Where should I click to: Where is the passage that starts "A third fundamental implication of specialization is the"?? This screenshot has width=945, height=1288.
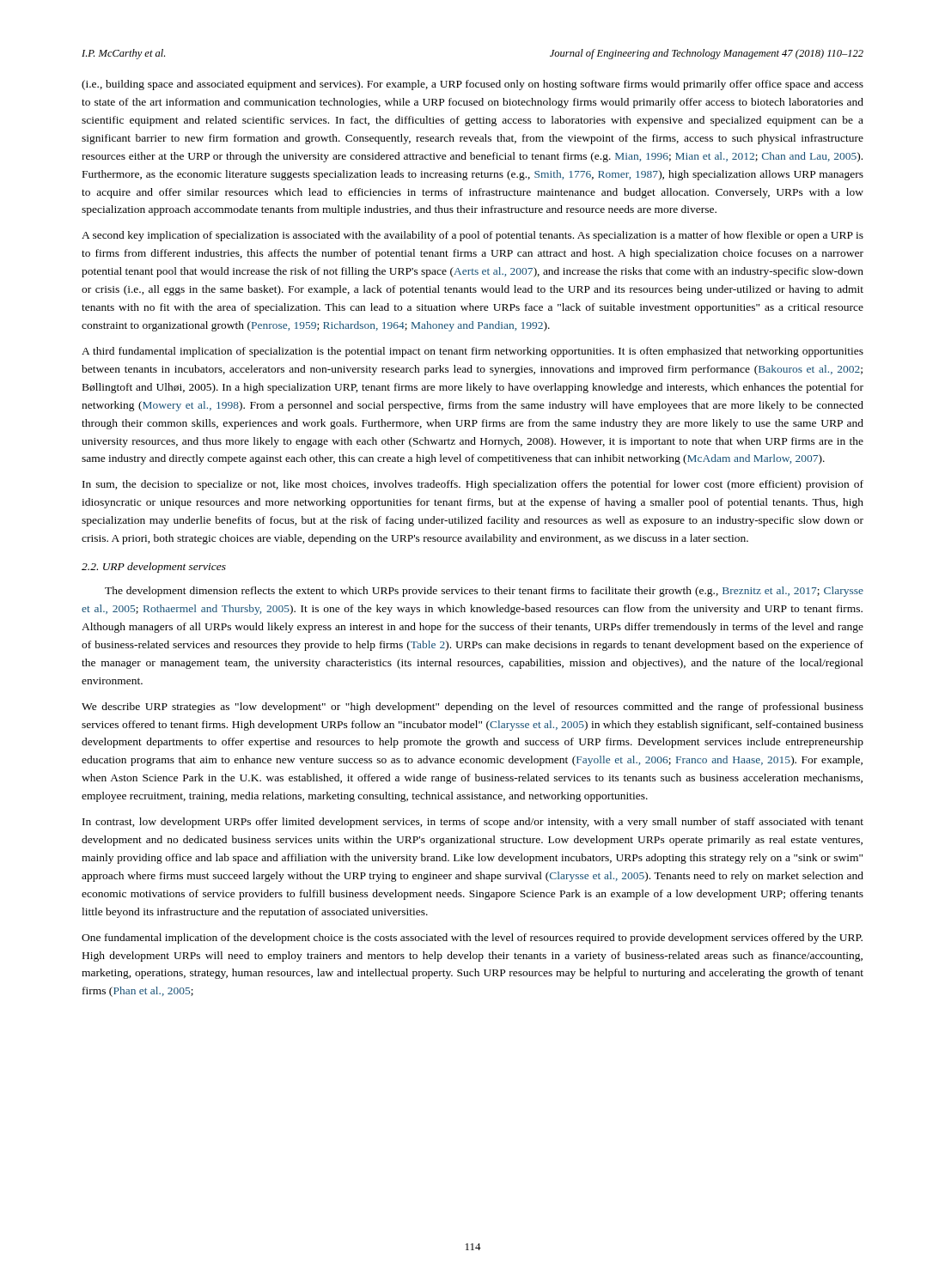pos(472,405)
